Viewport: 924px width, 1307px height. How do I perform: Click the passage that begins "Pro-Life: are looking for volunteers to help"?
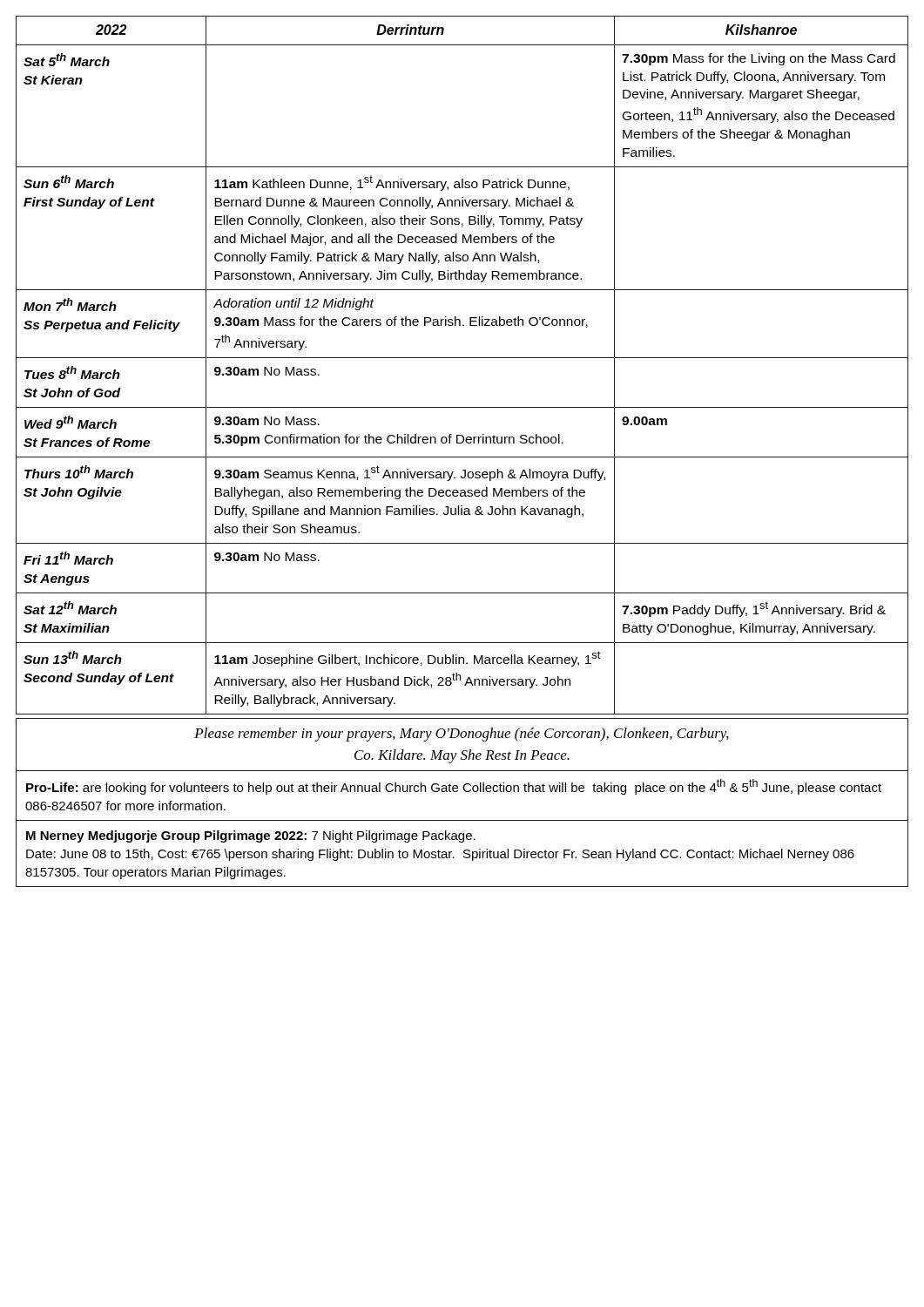pyautogui.click(x=453, y=795)
